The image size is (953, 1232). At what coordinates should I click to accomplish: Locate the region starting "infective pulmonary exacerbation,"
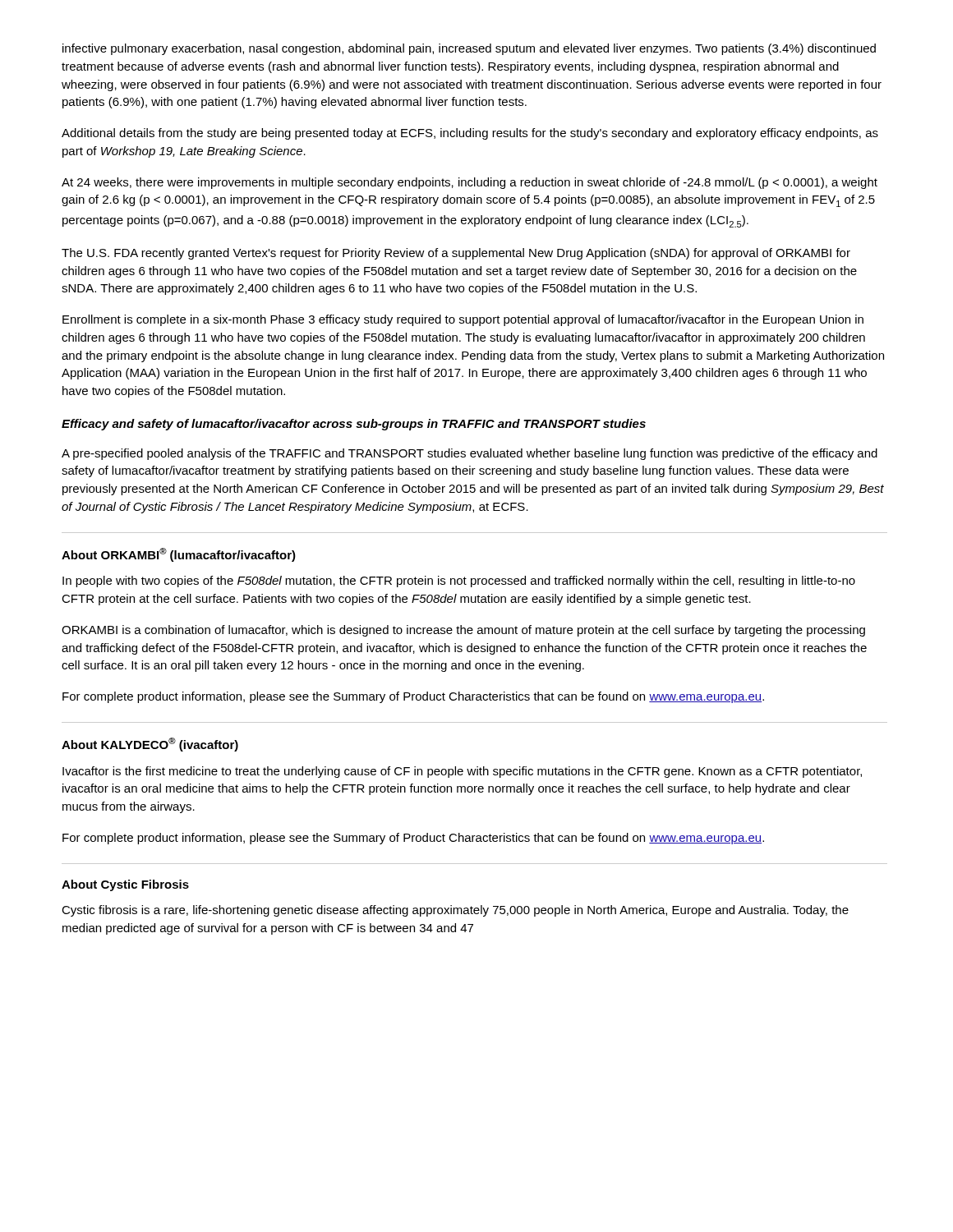[472, 75]
